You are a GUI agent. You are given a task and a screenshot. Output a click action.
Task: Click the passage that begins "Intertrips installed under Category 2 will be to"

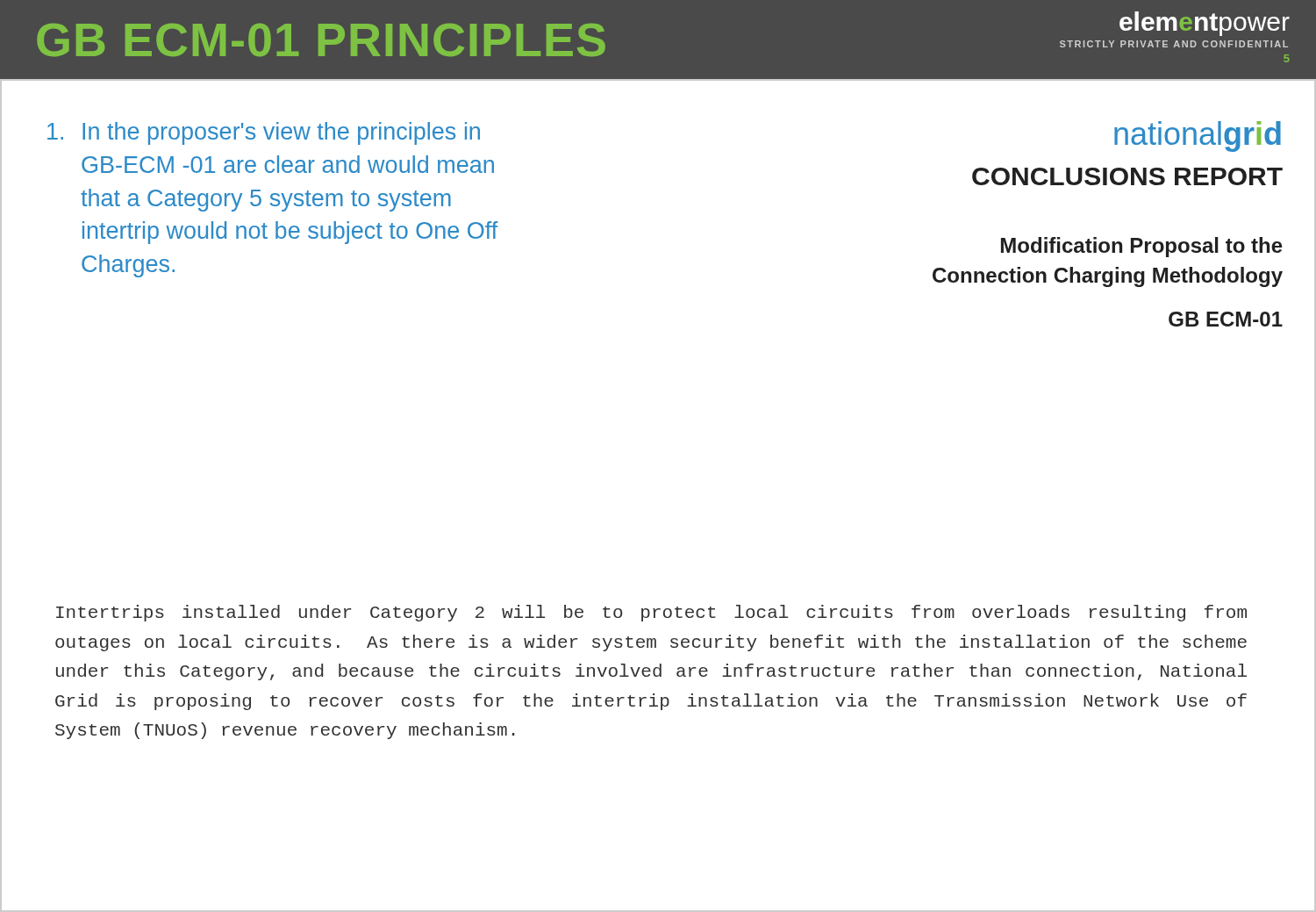pyautogui.click(x=651, y=672)
